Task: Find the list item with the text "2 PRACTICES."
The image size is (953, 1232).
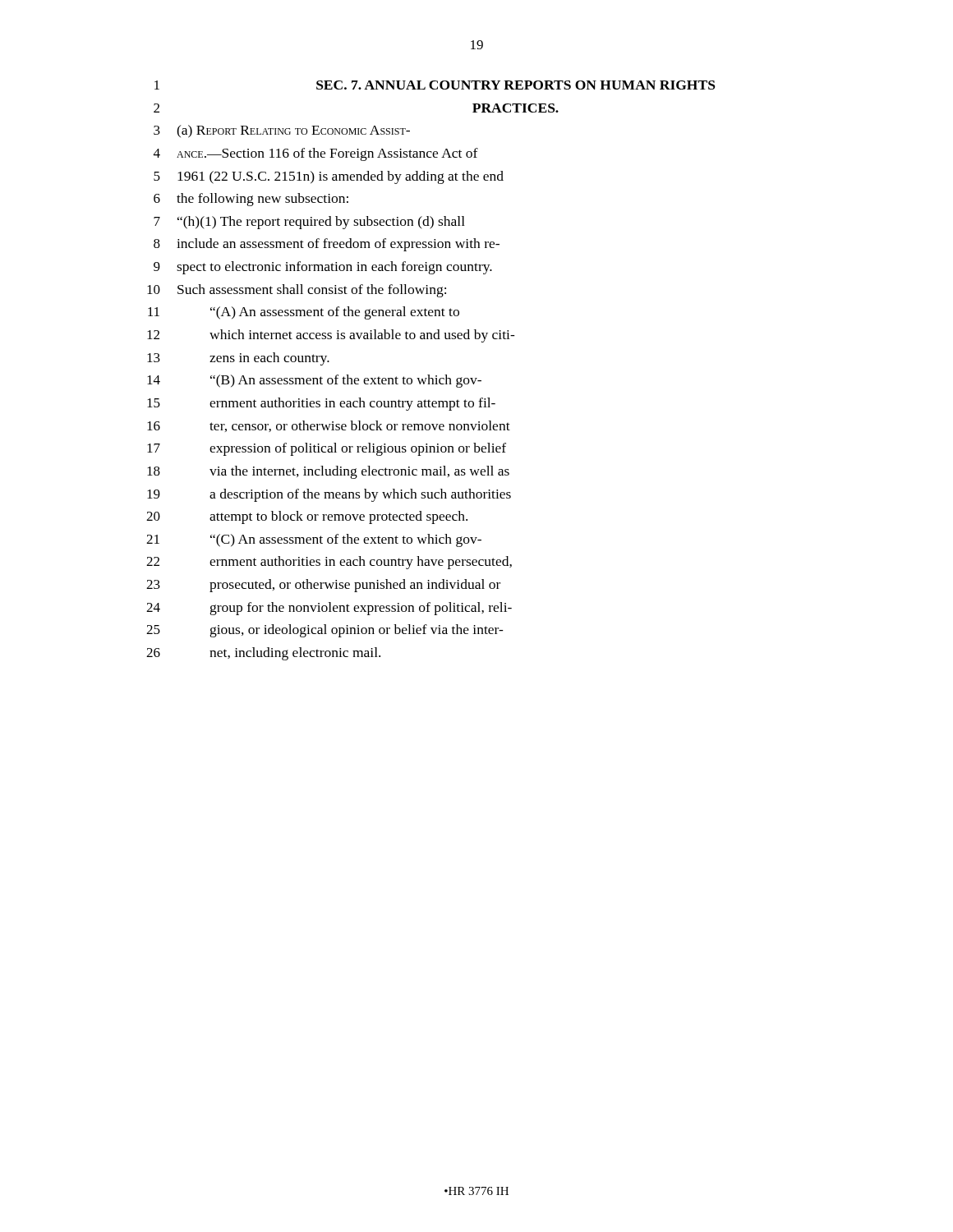Action: coord(489,108)
